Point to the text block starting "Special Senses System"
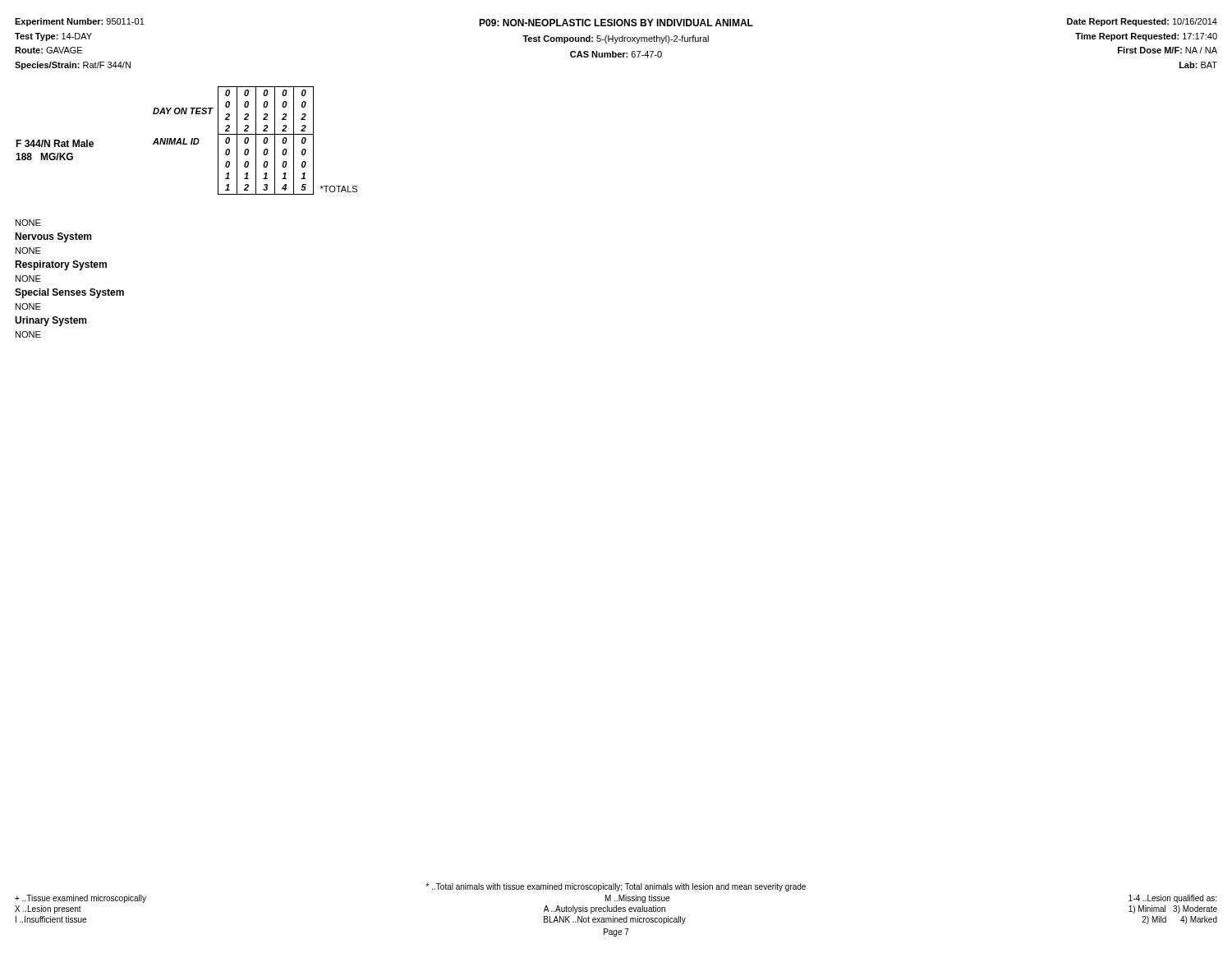1232x953 pixels. (70, 292)
